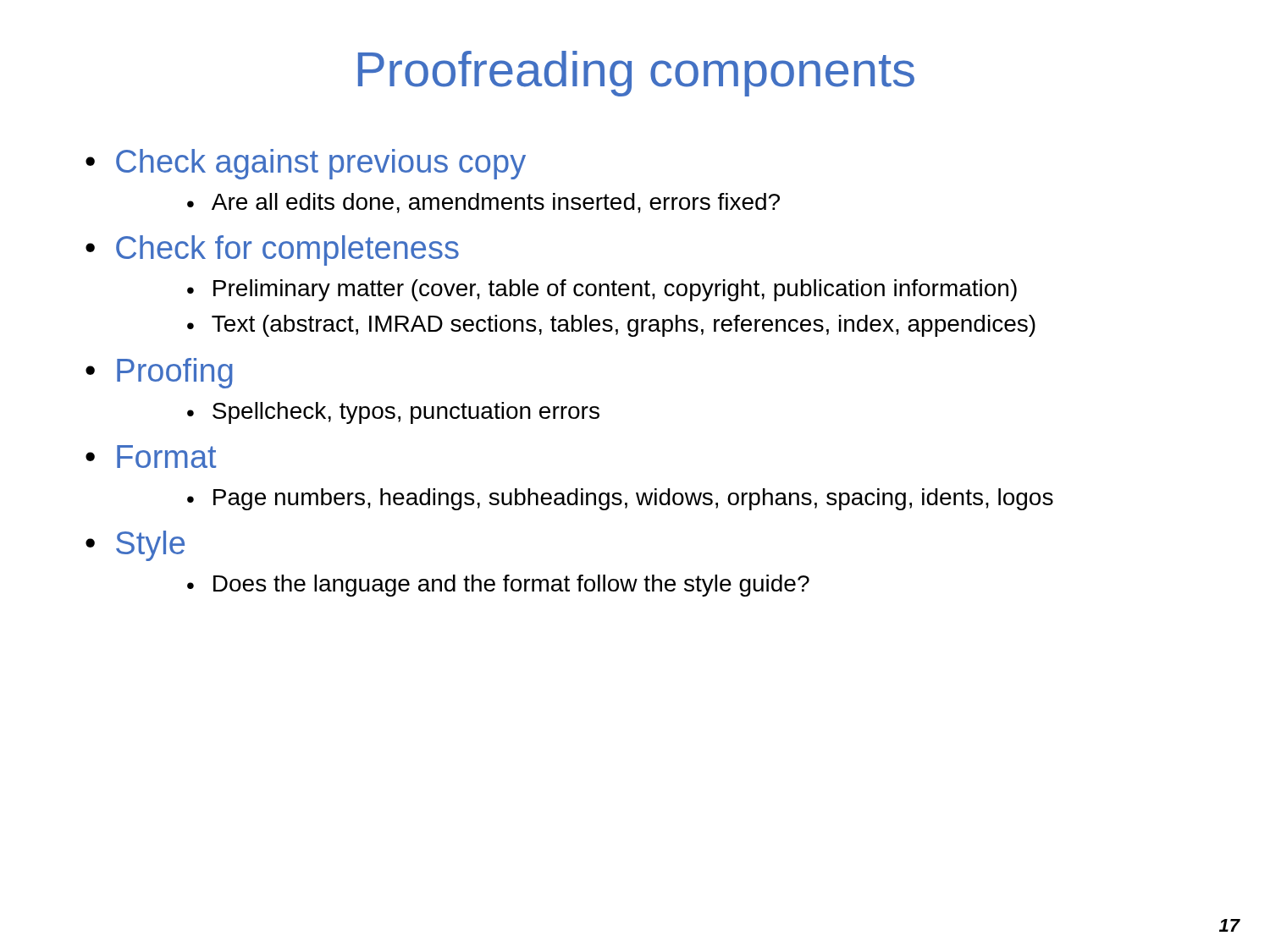Click on the text block starting "Proofreading components"
Viewport: 1270px width, 952px height.
click(x=635, y=69)
